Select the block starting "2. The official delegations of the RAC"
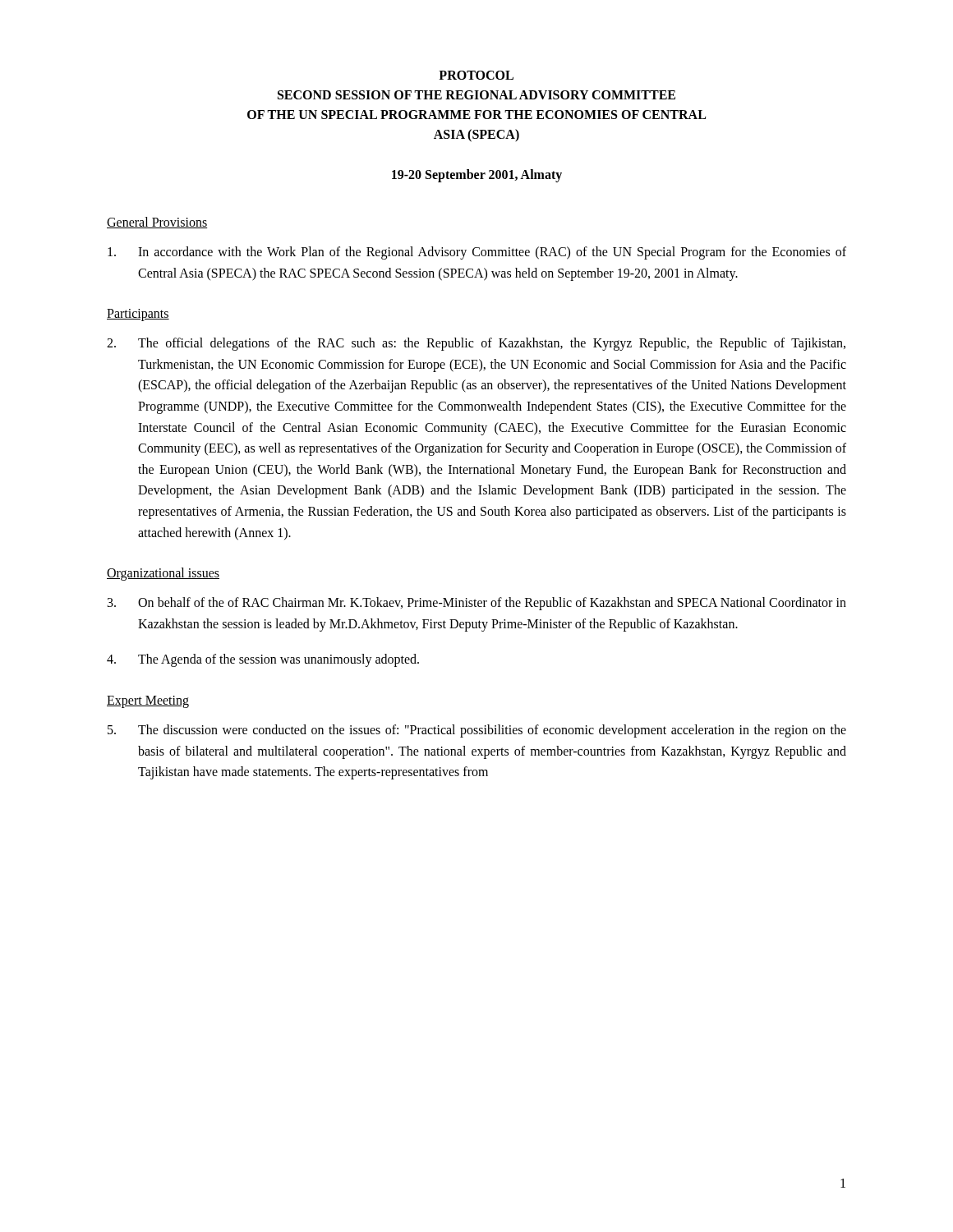953x1232 pixels. pyautogui.click(x=476, y=438)
